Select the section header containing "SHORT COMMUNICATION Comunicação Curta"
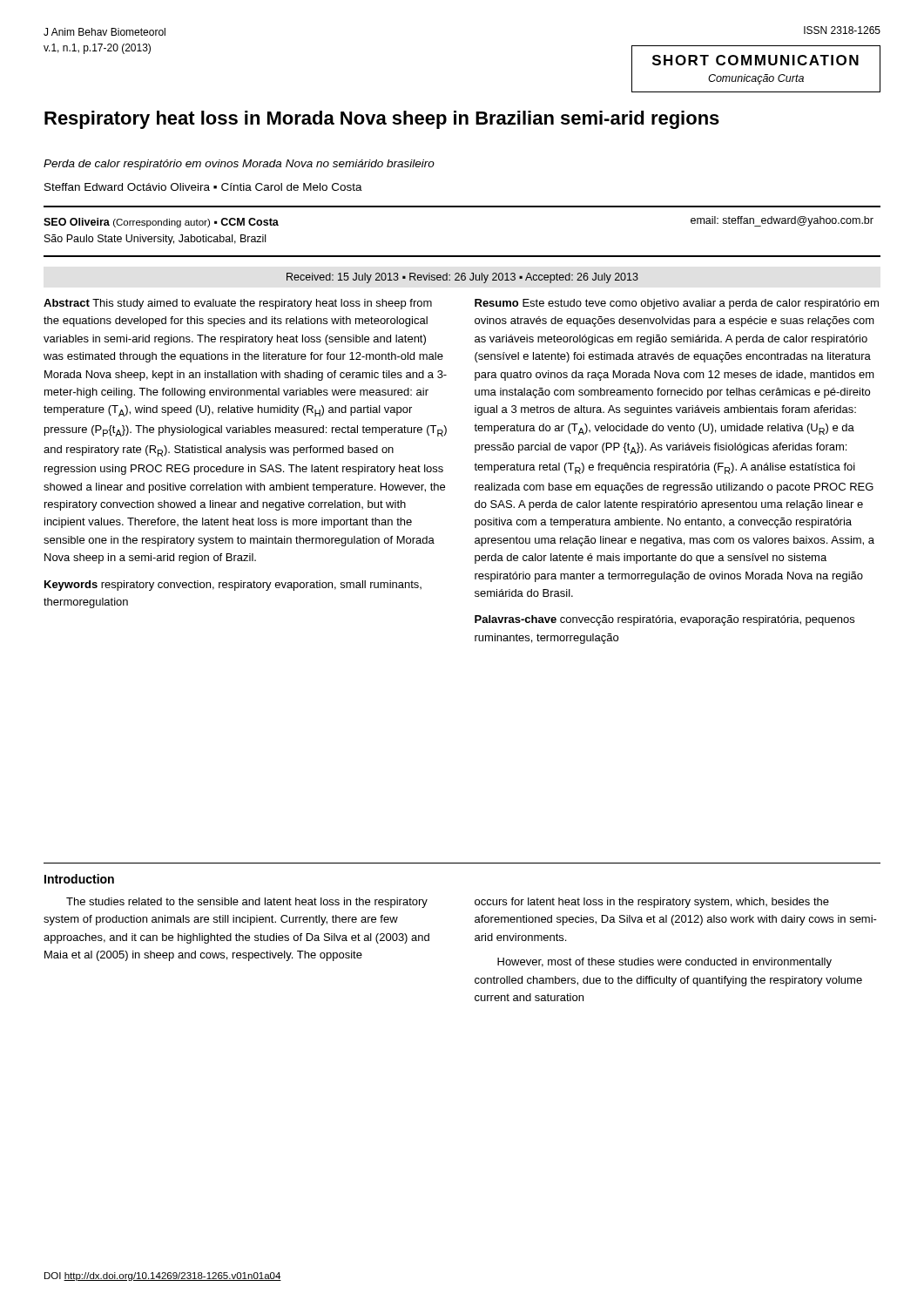Image resolution: width=924 pixels, height=1307 pixels. point(756,68)
